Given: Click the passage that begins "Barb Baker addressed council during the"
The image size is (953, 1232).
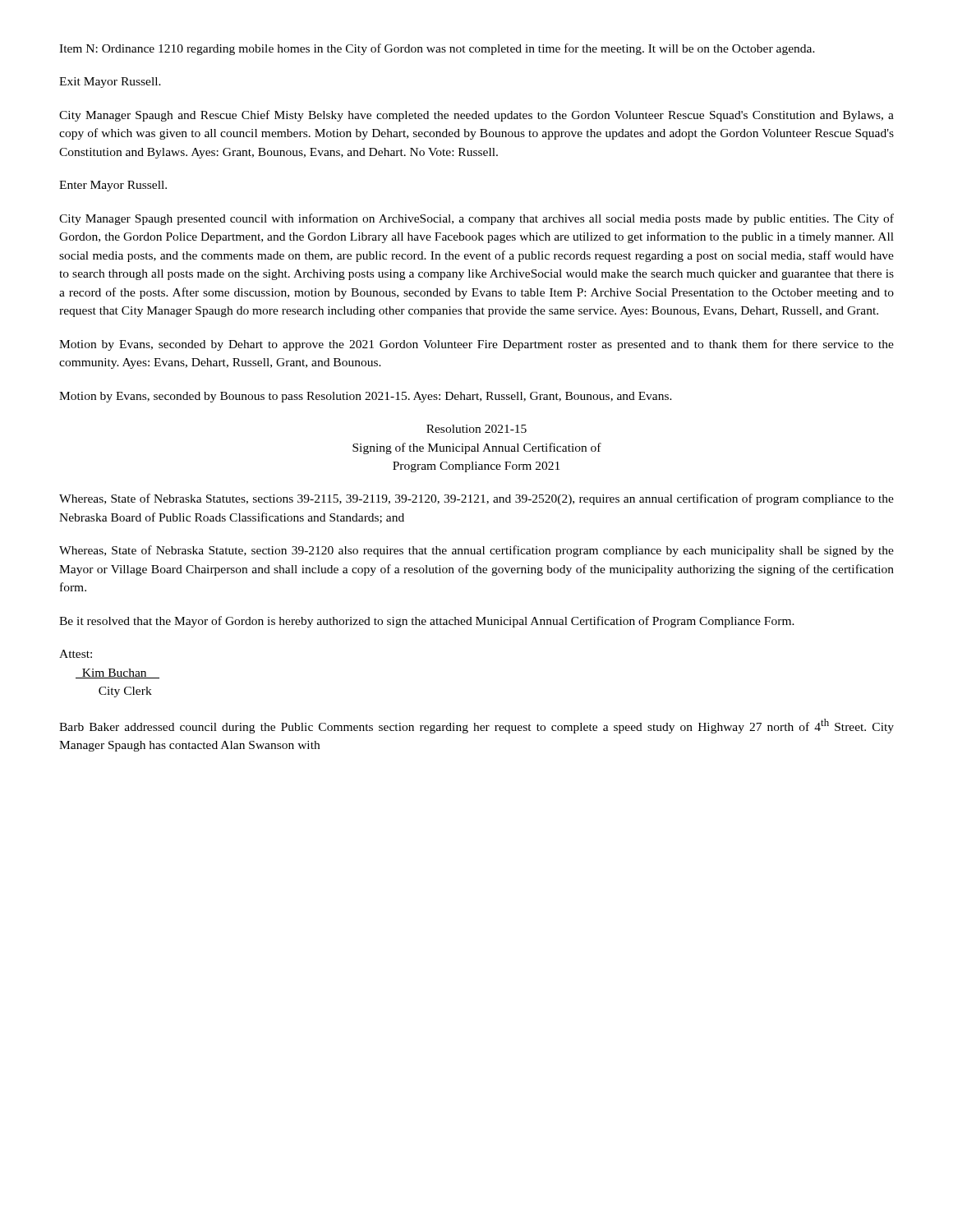Looking at the screenshot, I should [x=476, y=734].
